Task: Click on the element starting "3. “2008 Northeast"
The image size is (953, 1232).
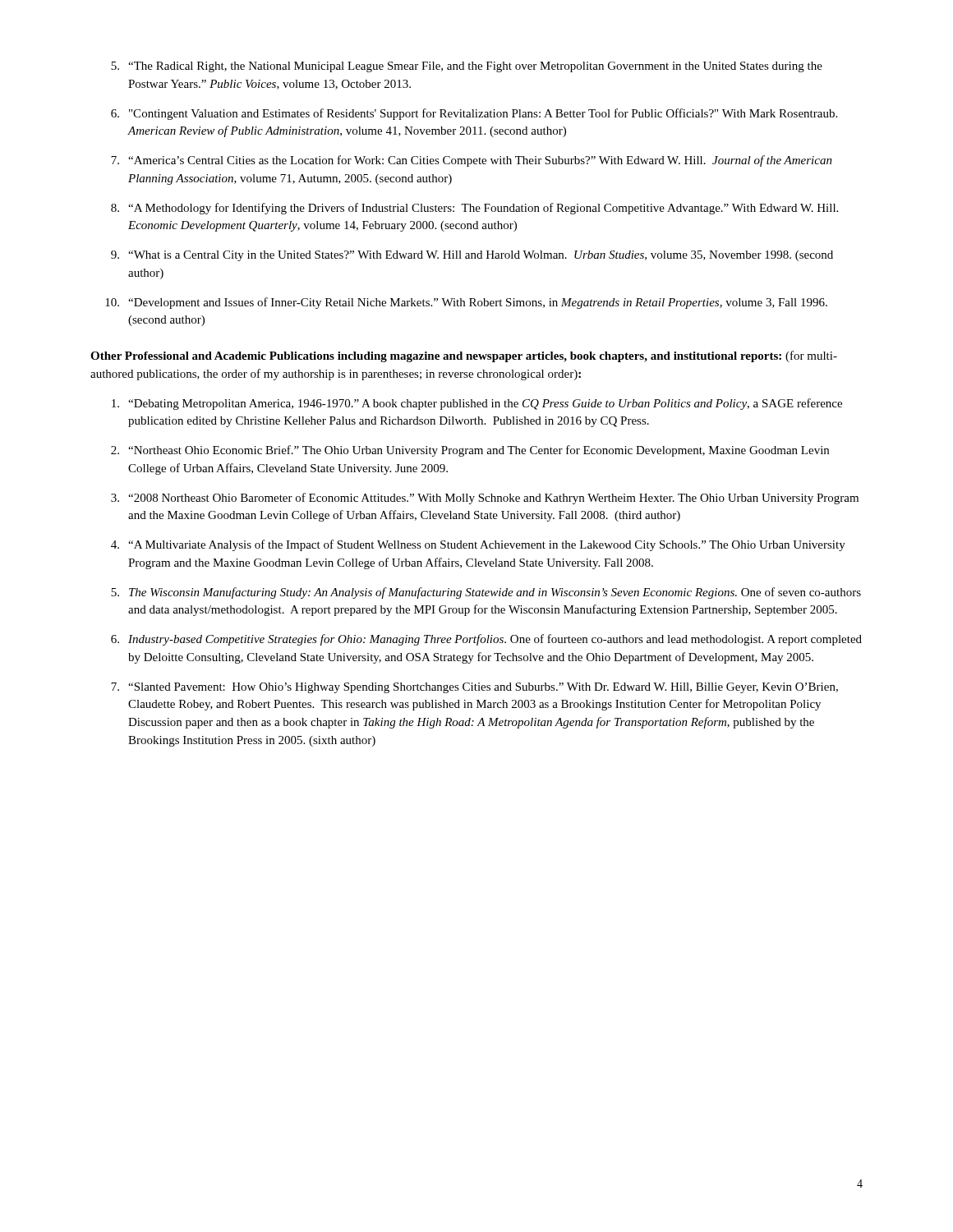Action: pos(476,507)
